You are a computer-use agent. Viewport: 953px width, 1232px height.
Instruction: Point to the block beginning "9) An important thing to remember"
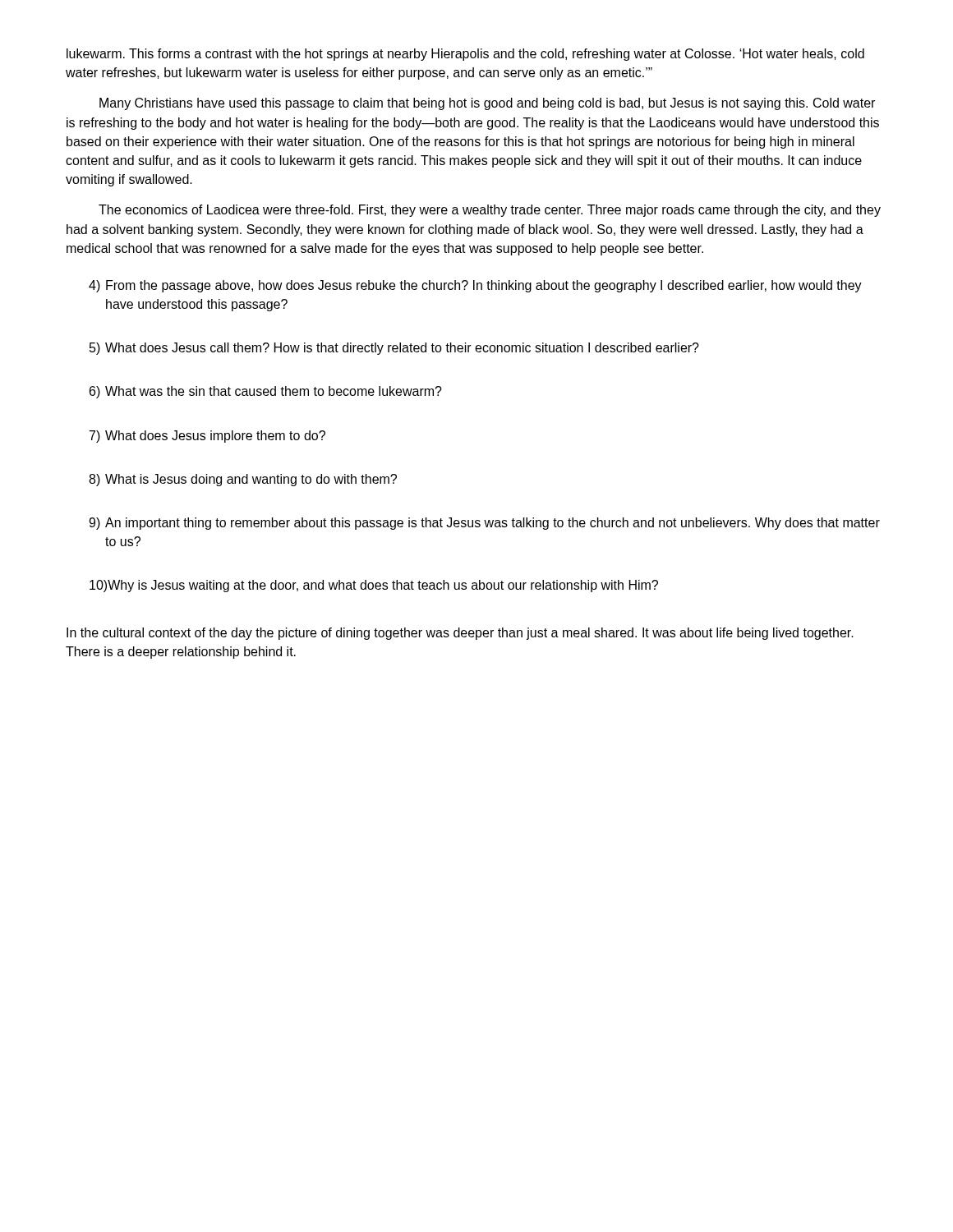(476, 532)
